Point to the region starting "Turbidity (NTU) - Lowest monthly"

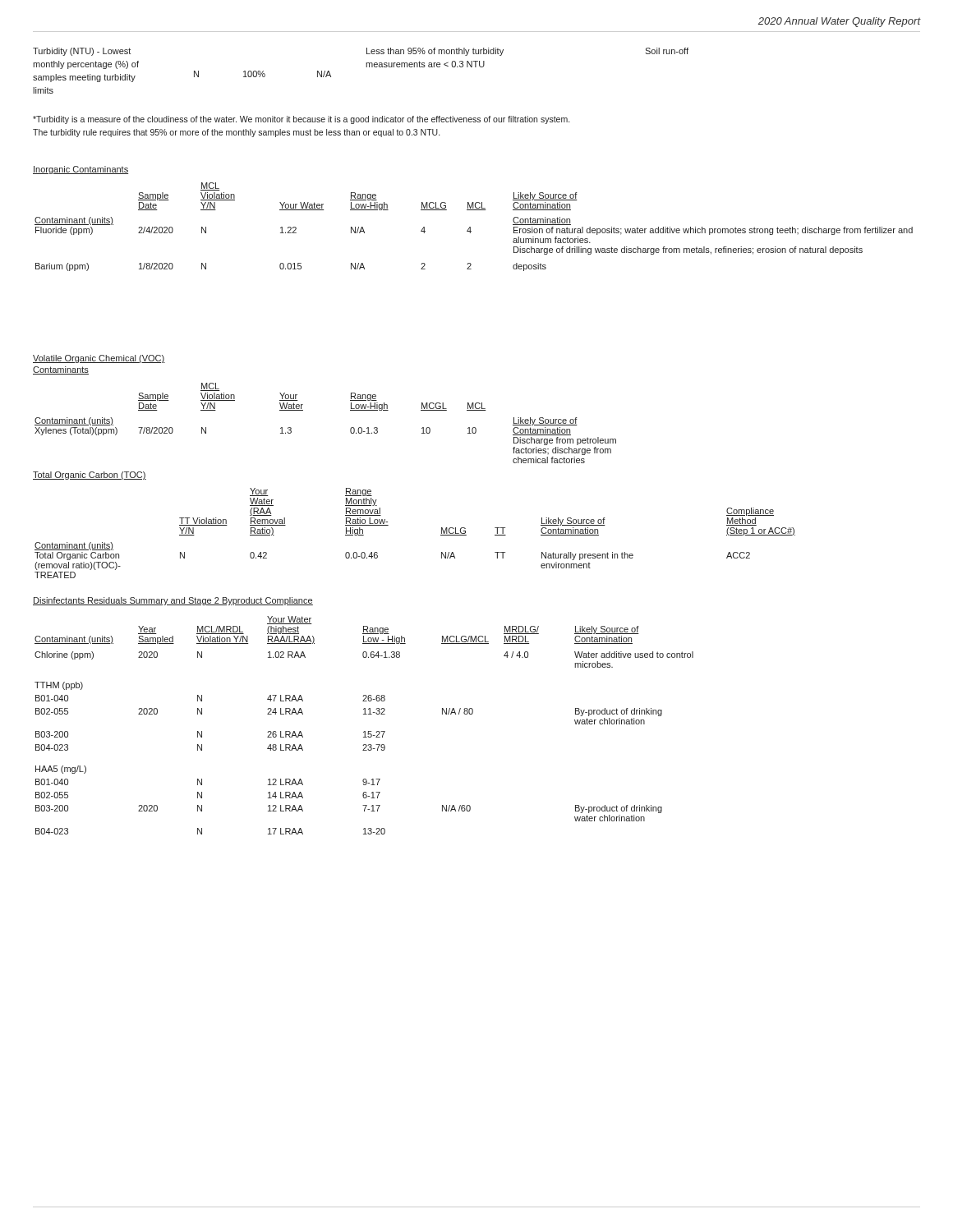coord(476,71)
